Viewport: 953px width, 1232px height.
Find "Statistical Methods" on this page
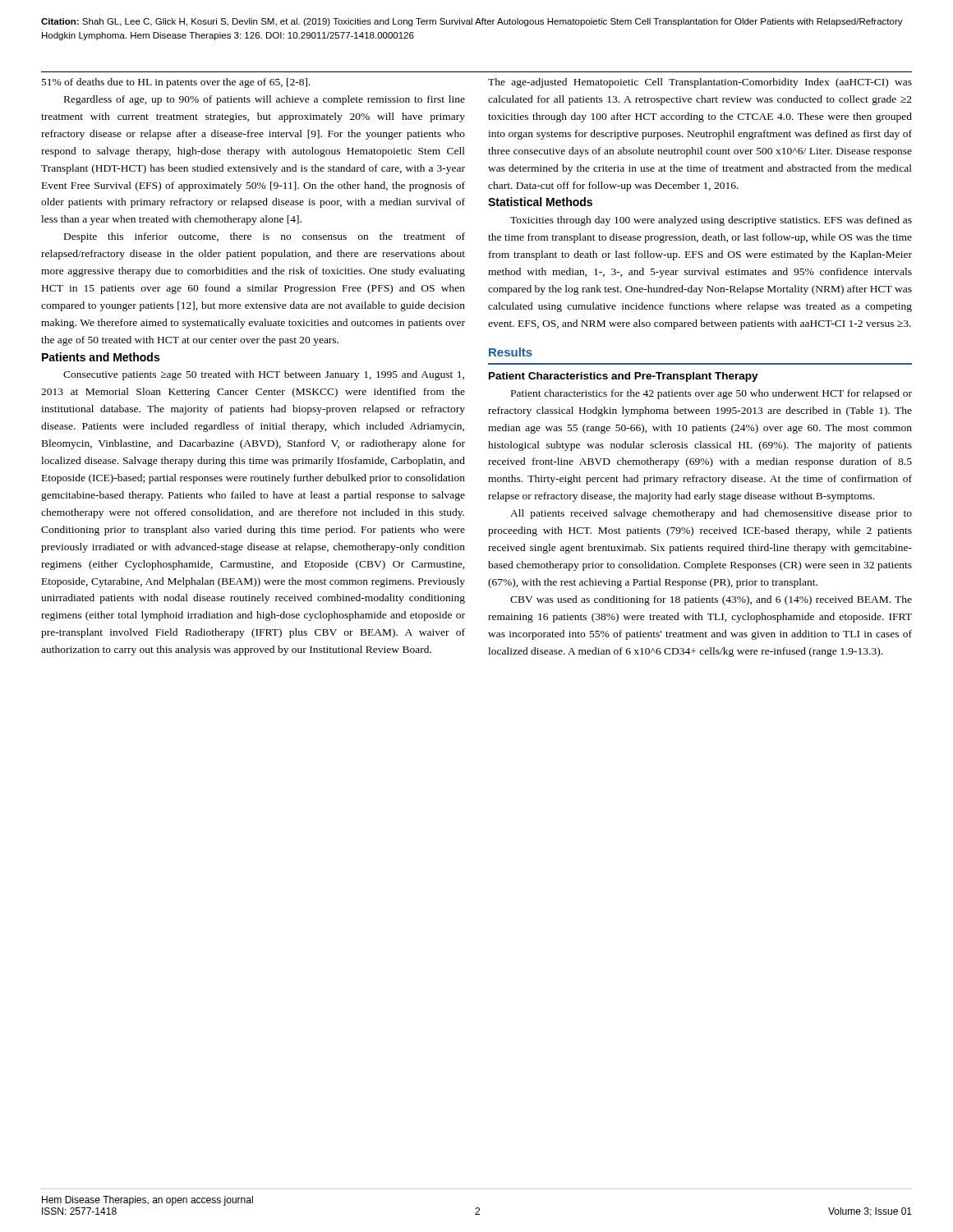(540, 202)
